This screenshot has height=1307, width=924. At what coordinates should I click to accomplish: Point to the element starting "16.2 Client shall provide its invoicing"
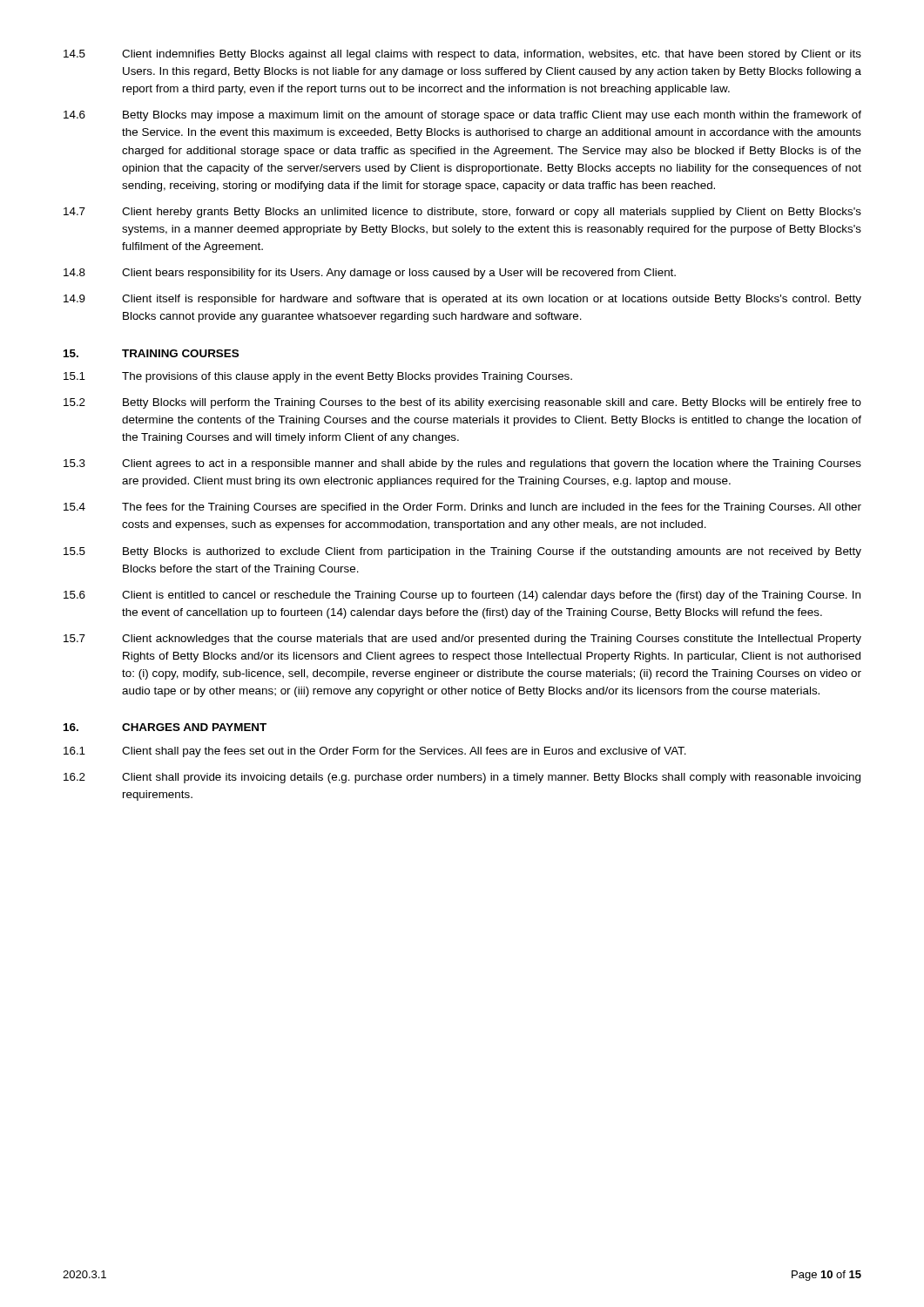(x=462, y=786)
